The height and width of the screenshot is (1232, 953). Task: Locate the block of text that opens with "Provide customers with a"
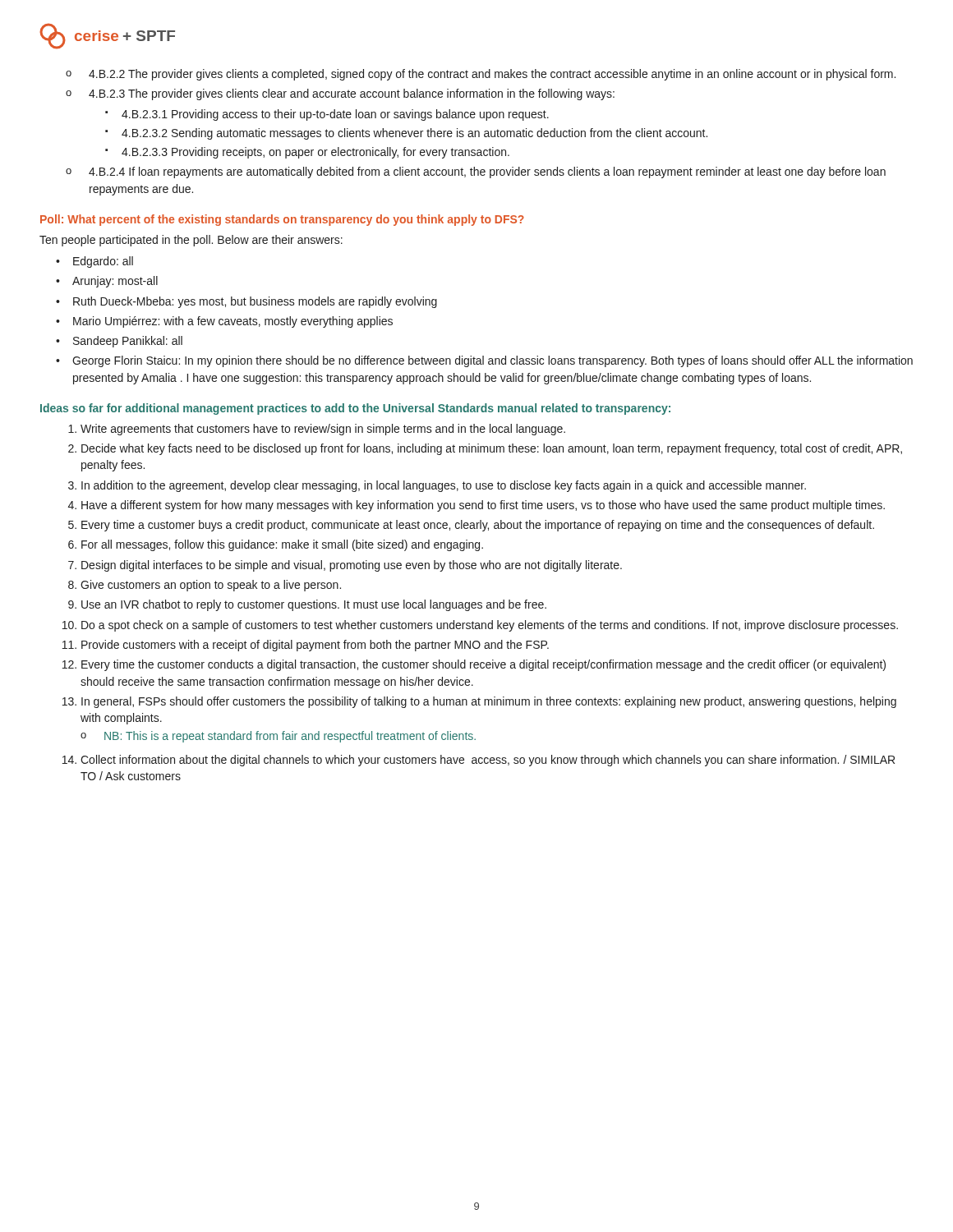[x=315, y=645]
